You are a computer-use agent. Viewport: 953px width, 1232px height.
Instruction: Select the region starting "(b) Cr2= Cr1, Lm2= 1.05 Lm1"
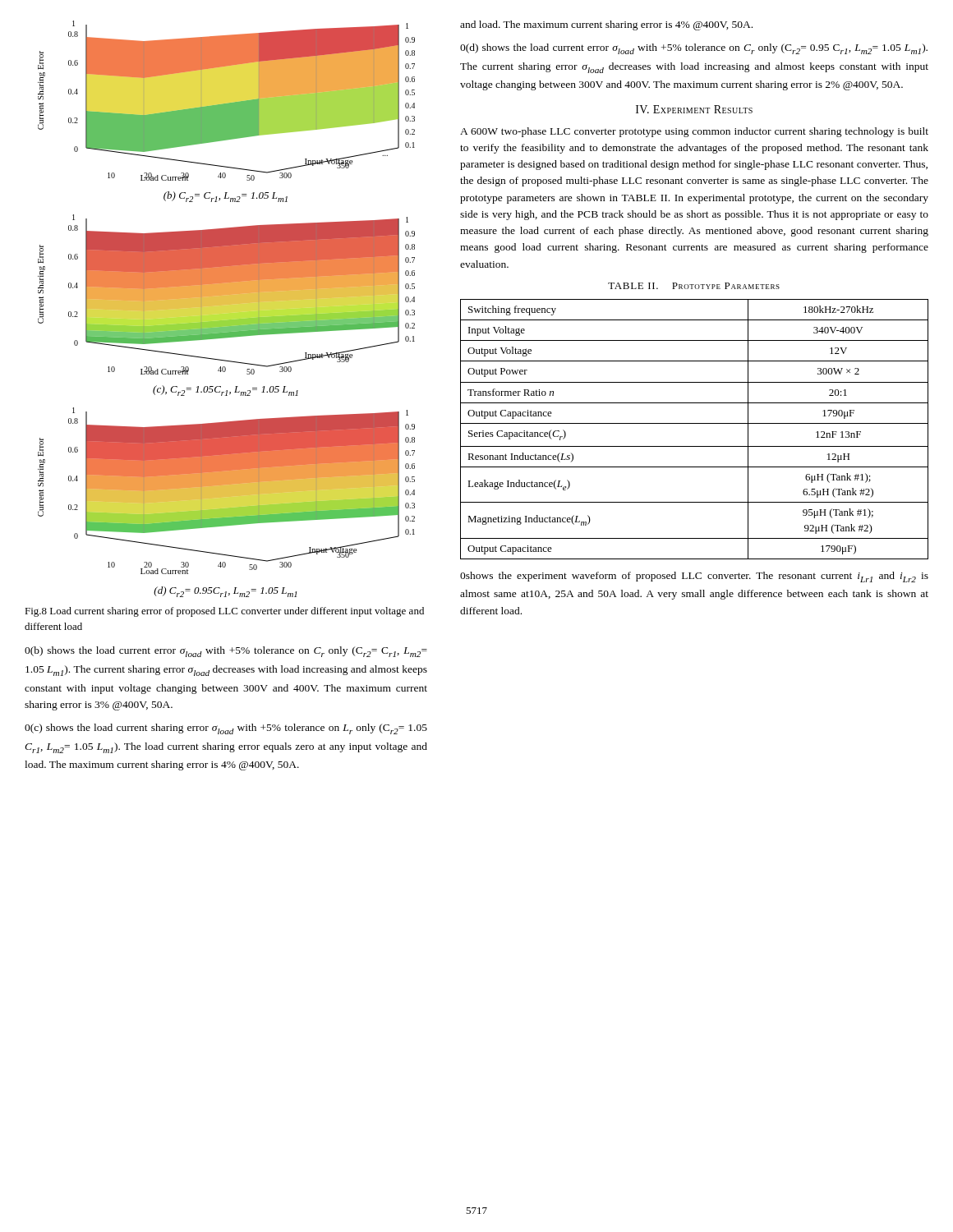tap(226, 196)
